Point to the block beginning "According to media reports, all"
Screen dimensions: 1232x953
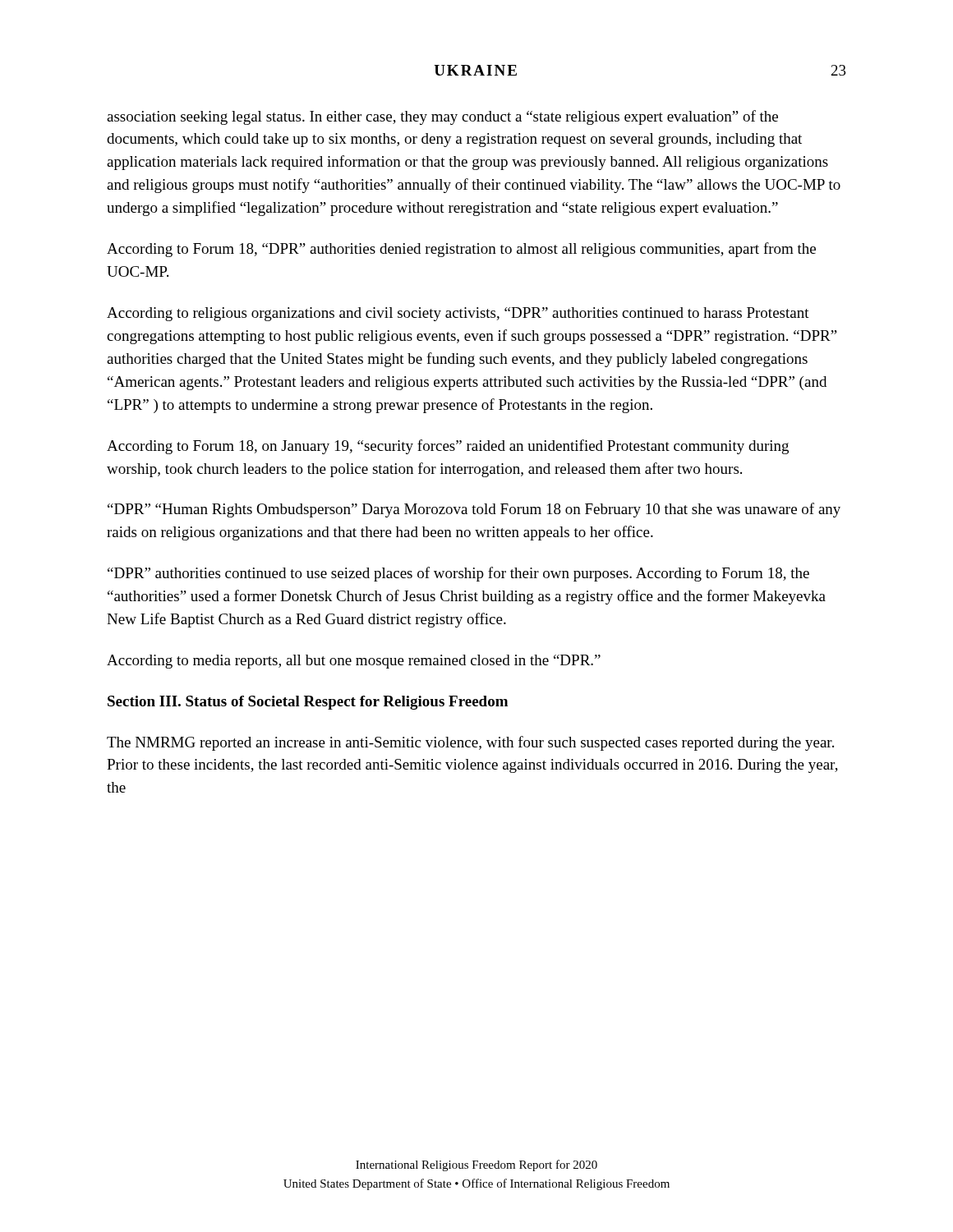(x=354, y=660)
